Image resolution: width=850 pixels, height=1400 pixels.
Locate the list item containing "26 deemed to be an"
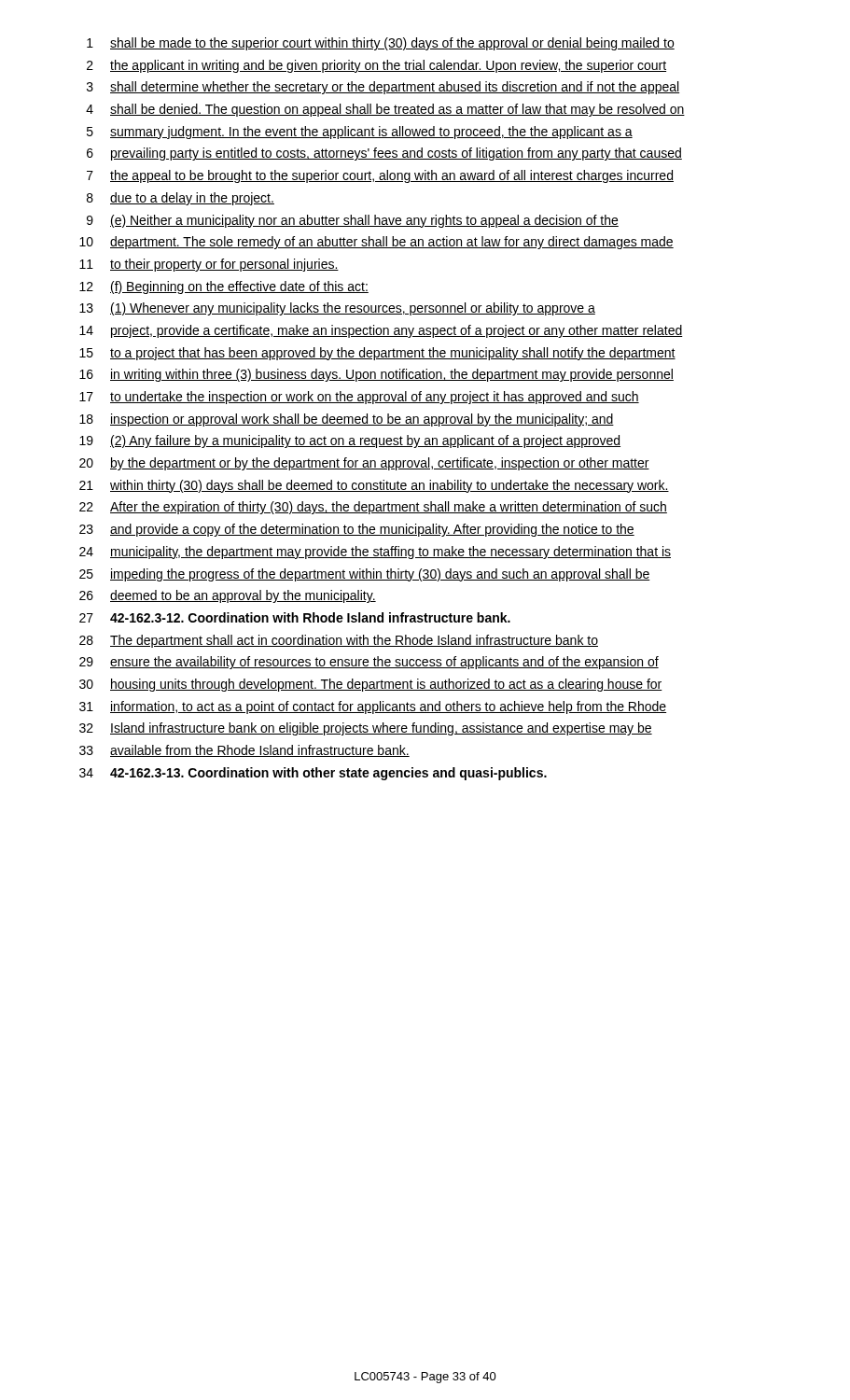pyautogui.click(x=228, y=596)
